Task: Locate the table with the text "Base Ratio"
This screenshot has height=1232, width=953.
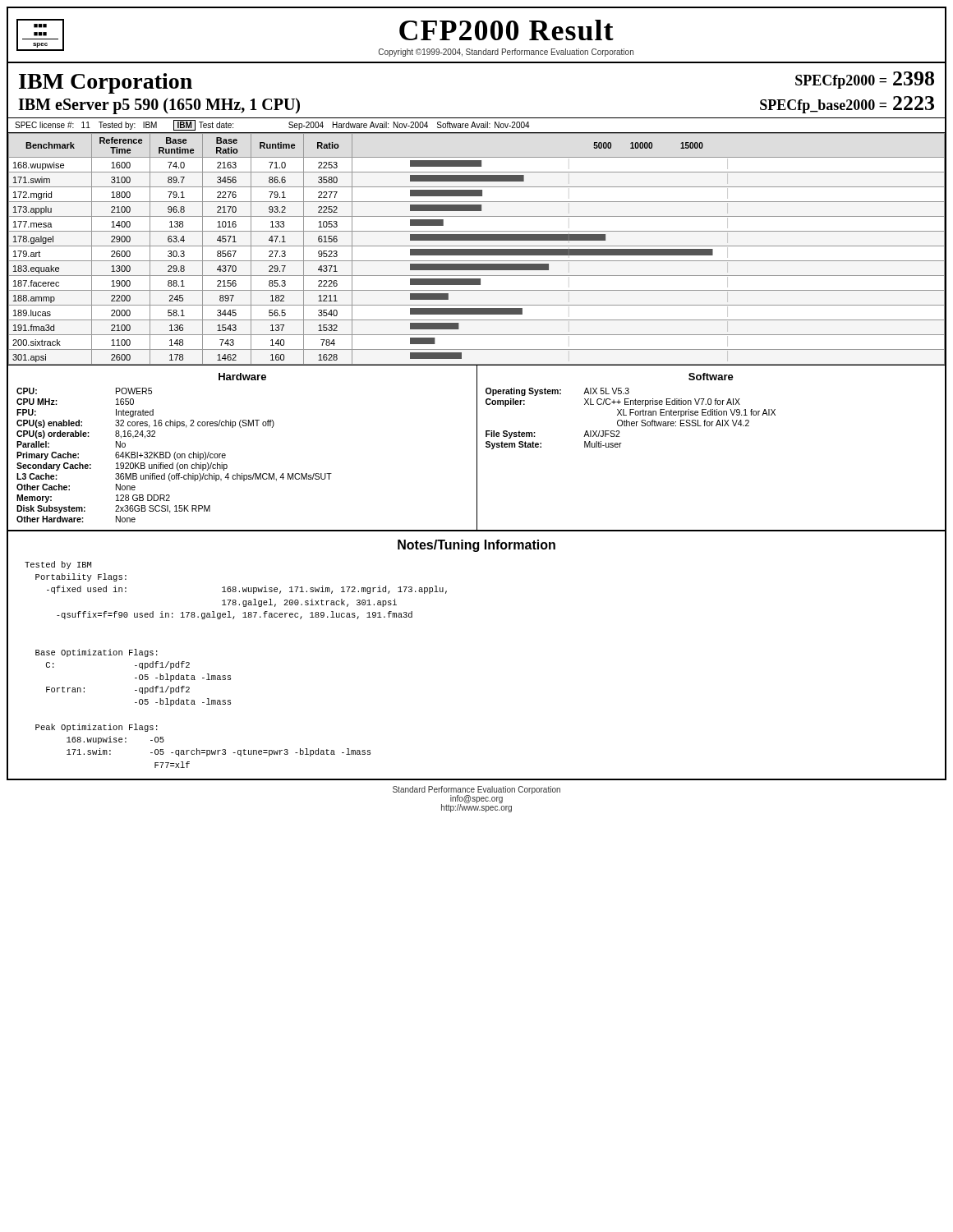Action: 476,249
